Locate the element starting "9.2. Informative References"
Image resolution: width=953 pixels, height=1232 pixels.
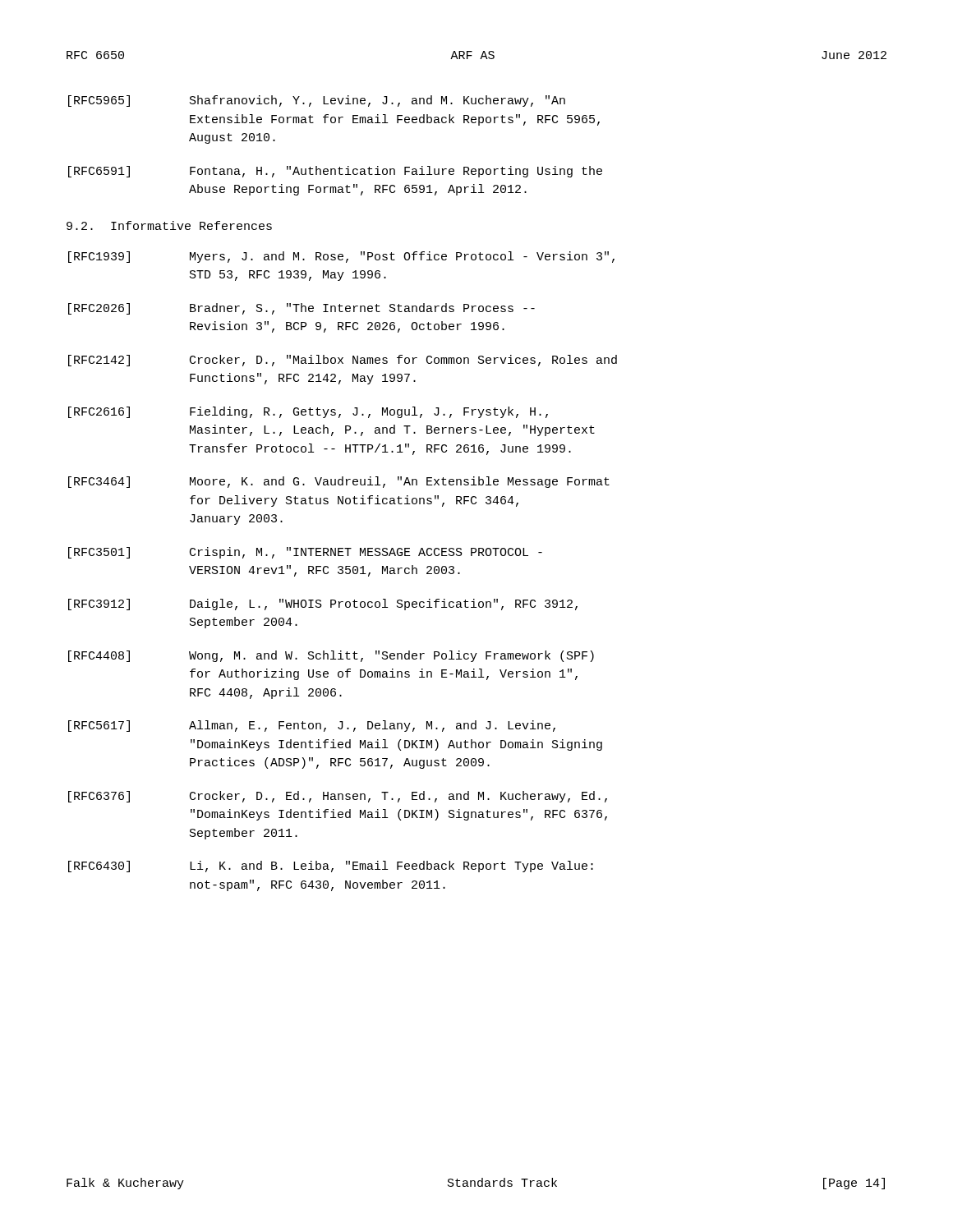tap(169, 227)
